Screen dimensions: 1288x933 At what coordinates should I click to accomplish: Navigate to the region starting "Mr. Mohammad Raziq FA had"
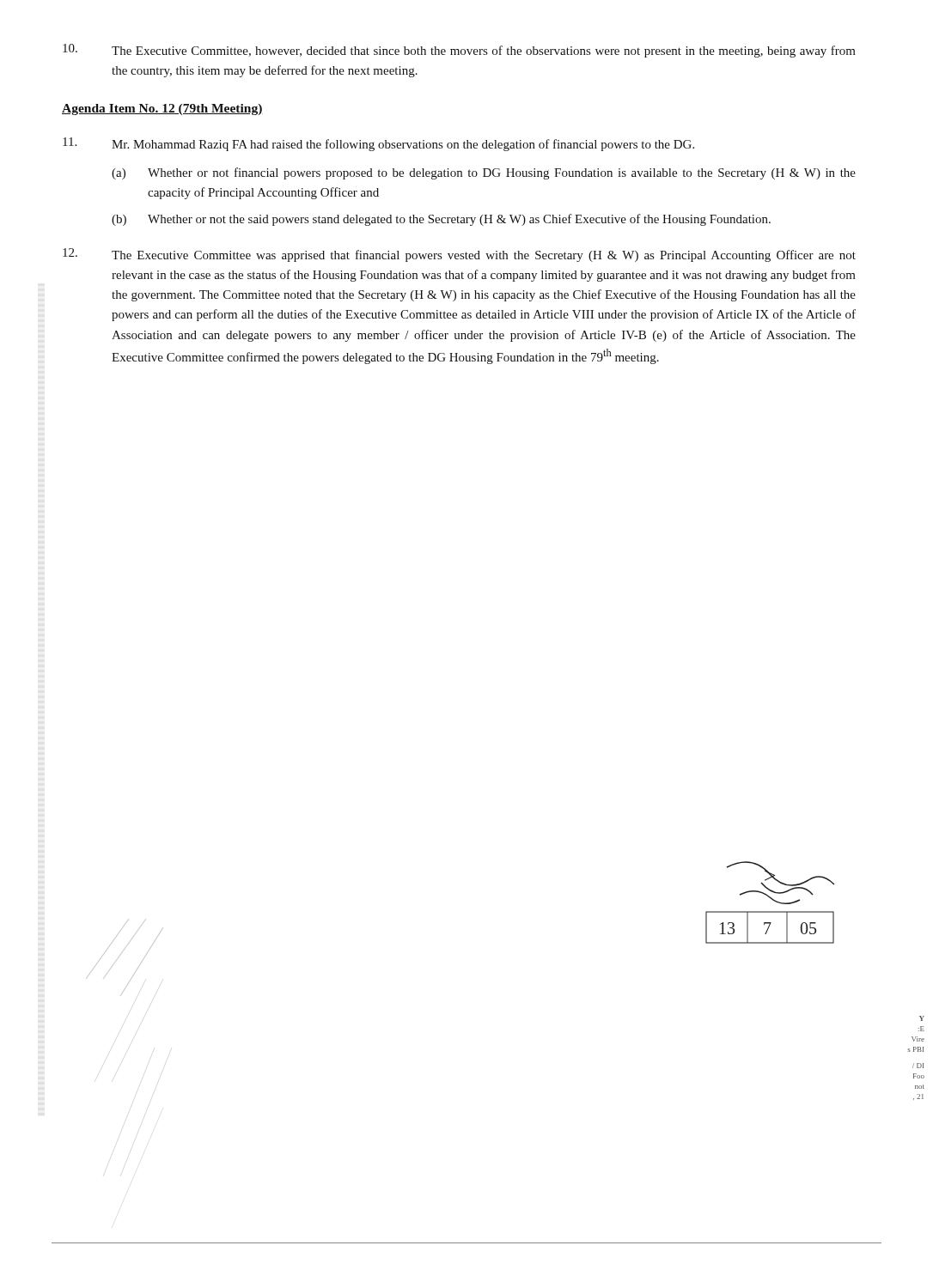click(x=459, y=144)
